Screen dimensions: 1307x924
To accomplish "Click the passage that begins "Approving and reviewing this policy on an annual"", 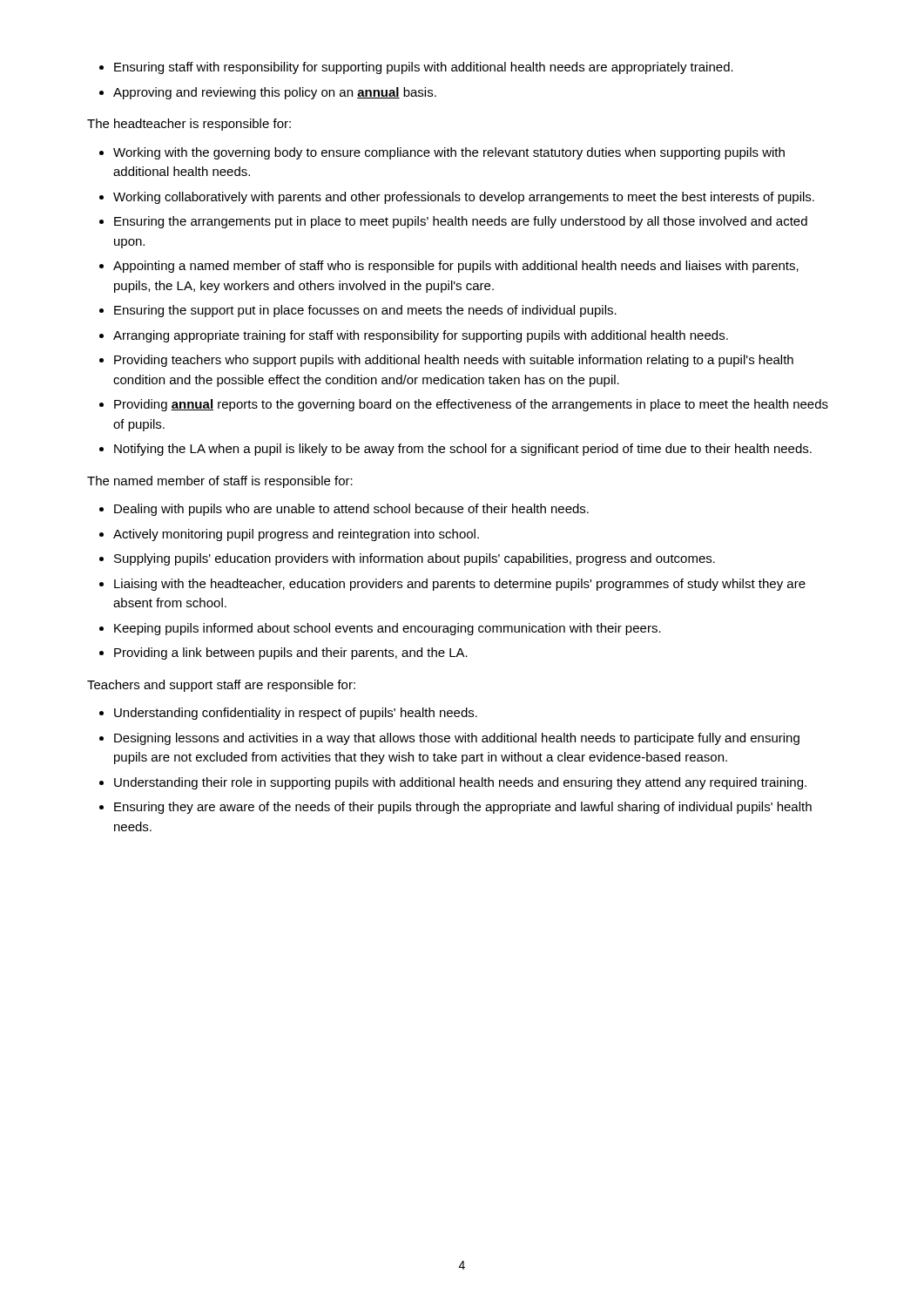I will click(275, 93).
